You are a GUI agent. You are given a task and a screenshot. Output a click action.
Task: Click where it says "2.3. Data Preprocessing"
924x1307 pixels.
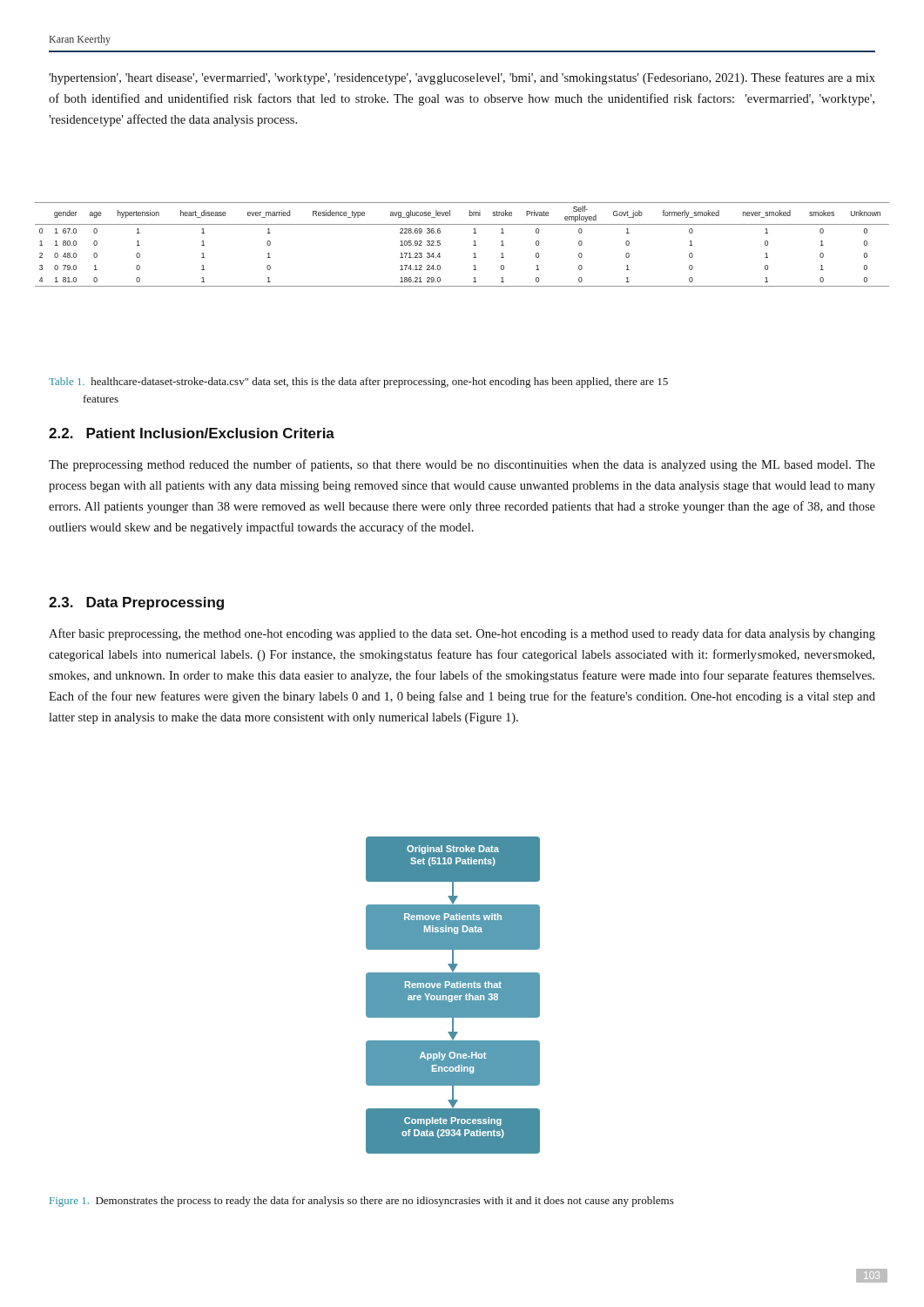click(137, 603)
